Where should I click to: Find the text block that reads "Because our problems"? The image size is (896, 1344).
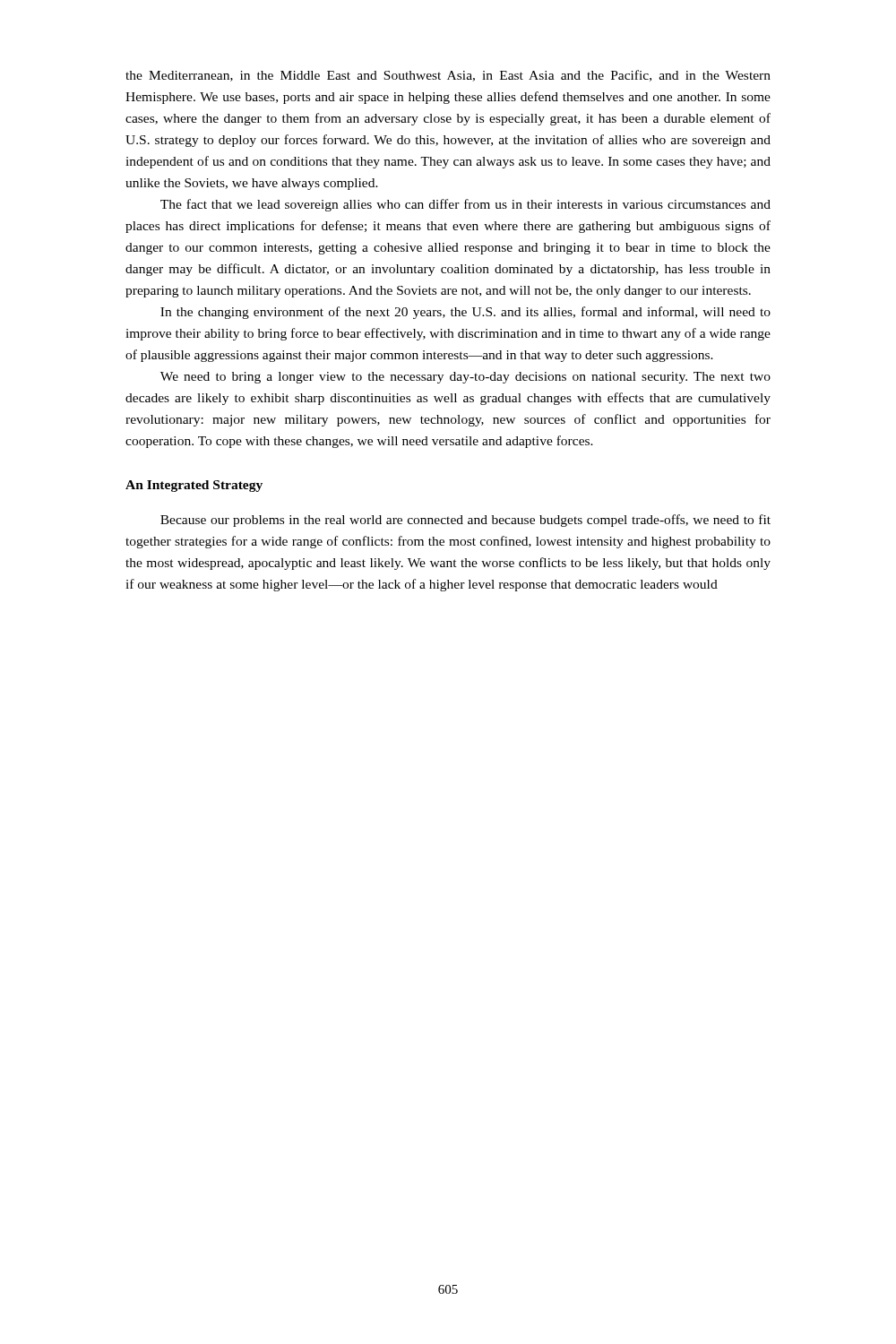(x=448, y=552)
